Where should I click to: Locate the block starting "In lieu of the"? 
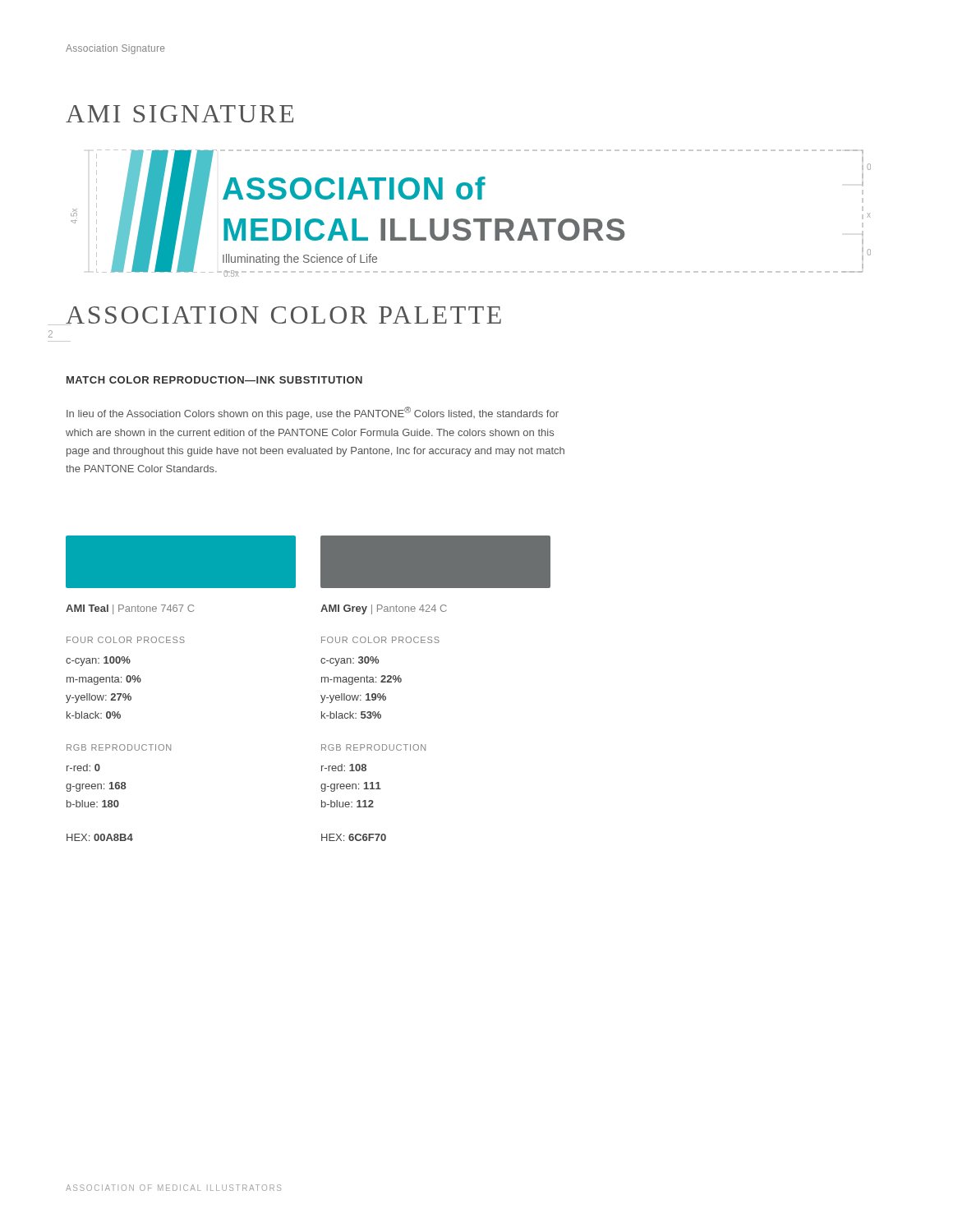coord(315,440)
